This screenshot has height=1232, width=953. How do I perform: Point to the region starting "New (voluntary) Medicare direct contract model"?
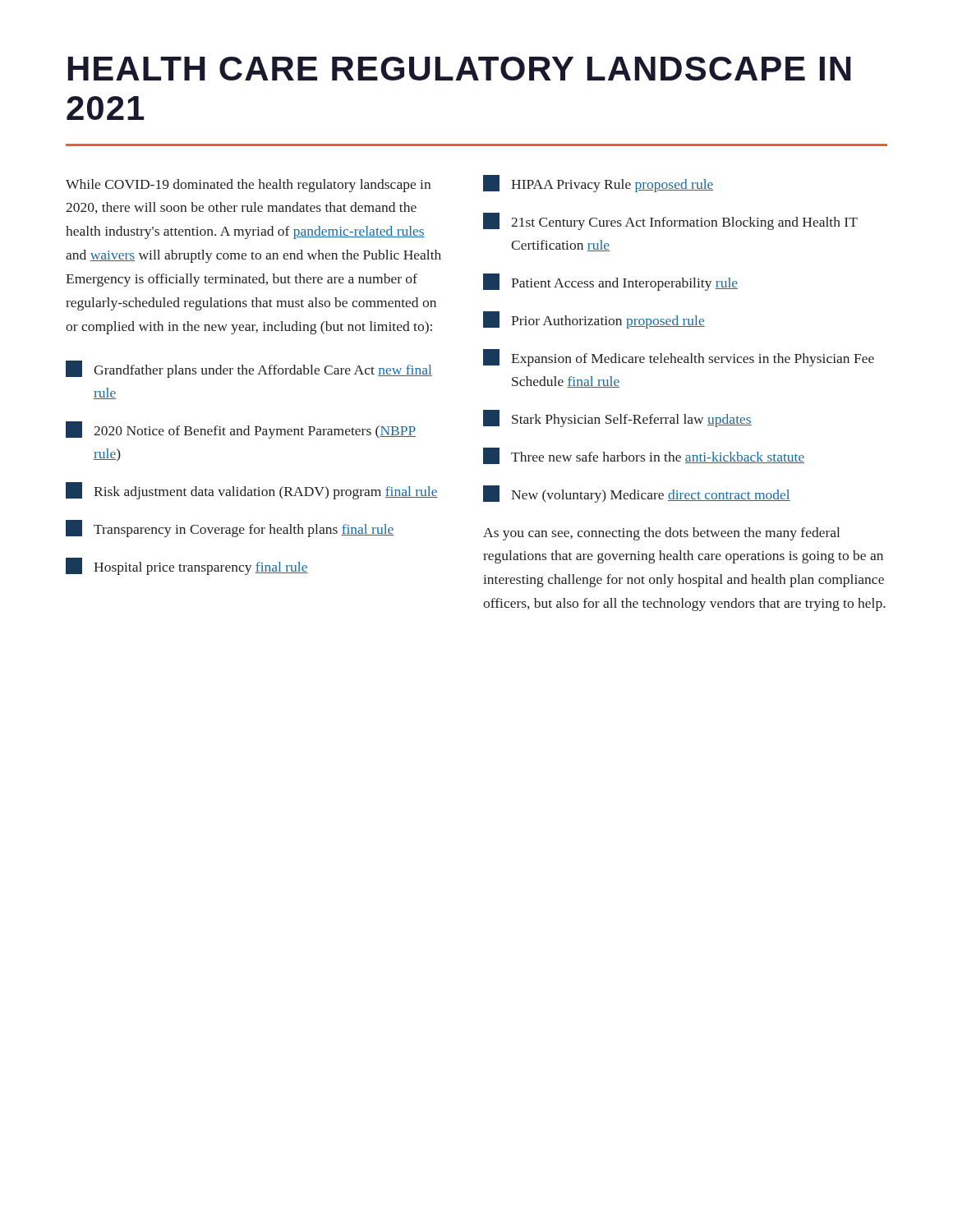point(685,494)
